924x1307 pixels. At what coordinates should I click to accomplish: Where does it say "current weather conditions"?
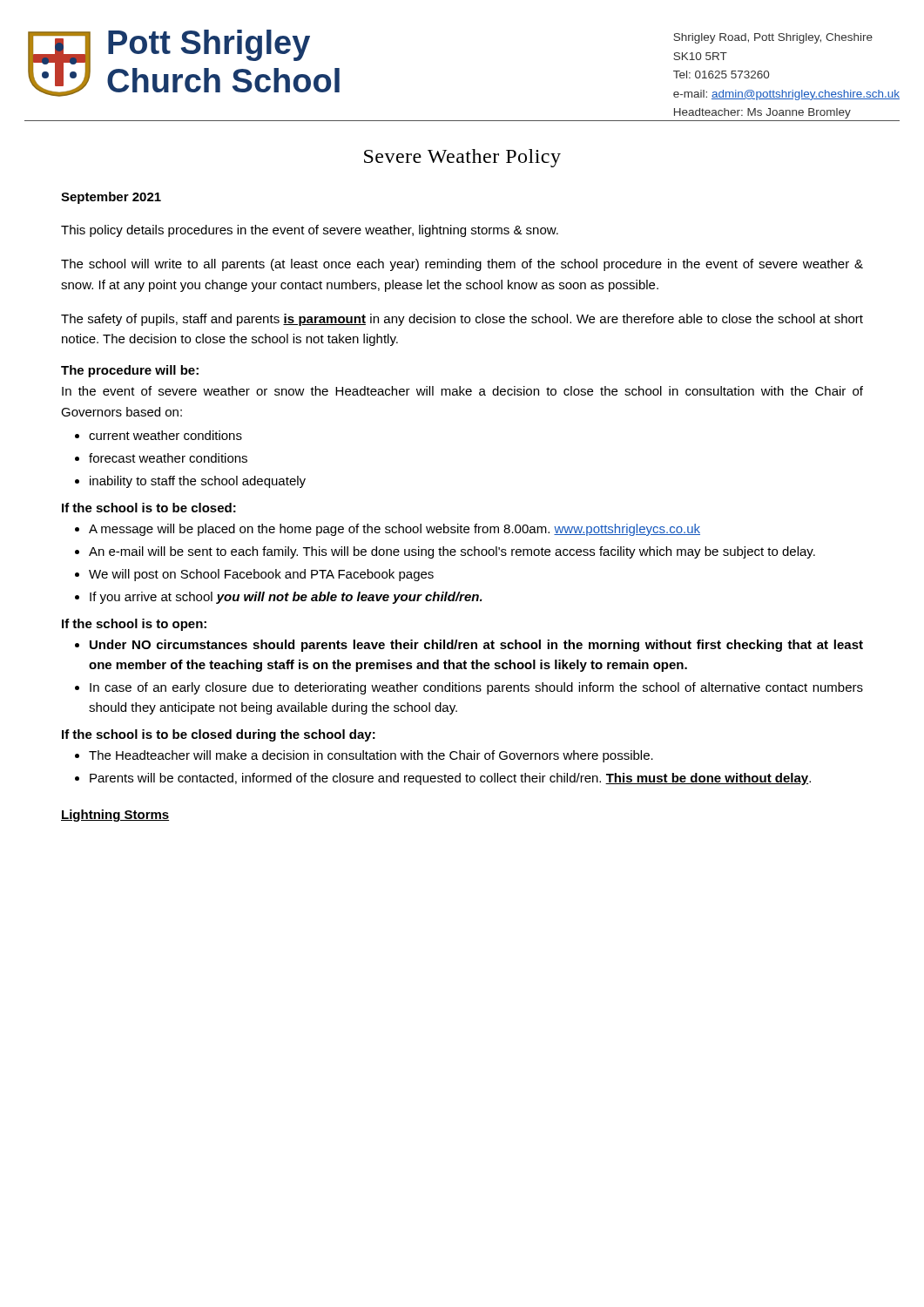[165, 435]
